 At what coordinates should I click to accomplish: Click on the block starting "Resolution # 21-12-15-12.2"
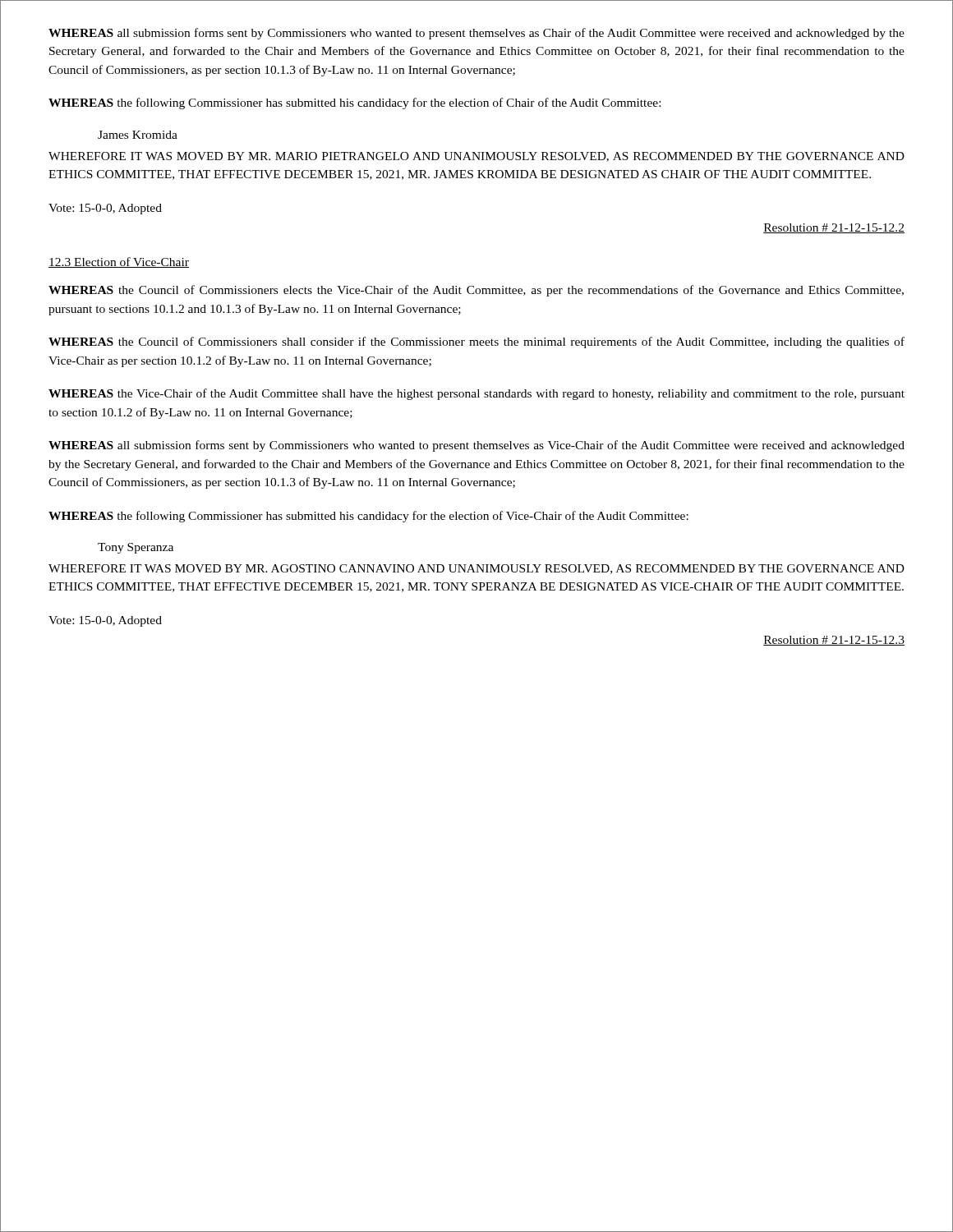834,227
